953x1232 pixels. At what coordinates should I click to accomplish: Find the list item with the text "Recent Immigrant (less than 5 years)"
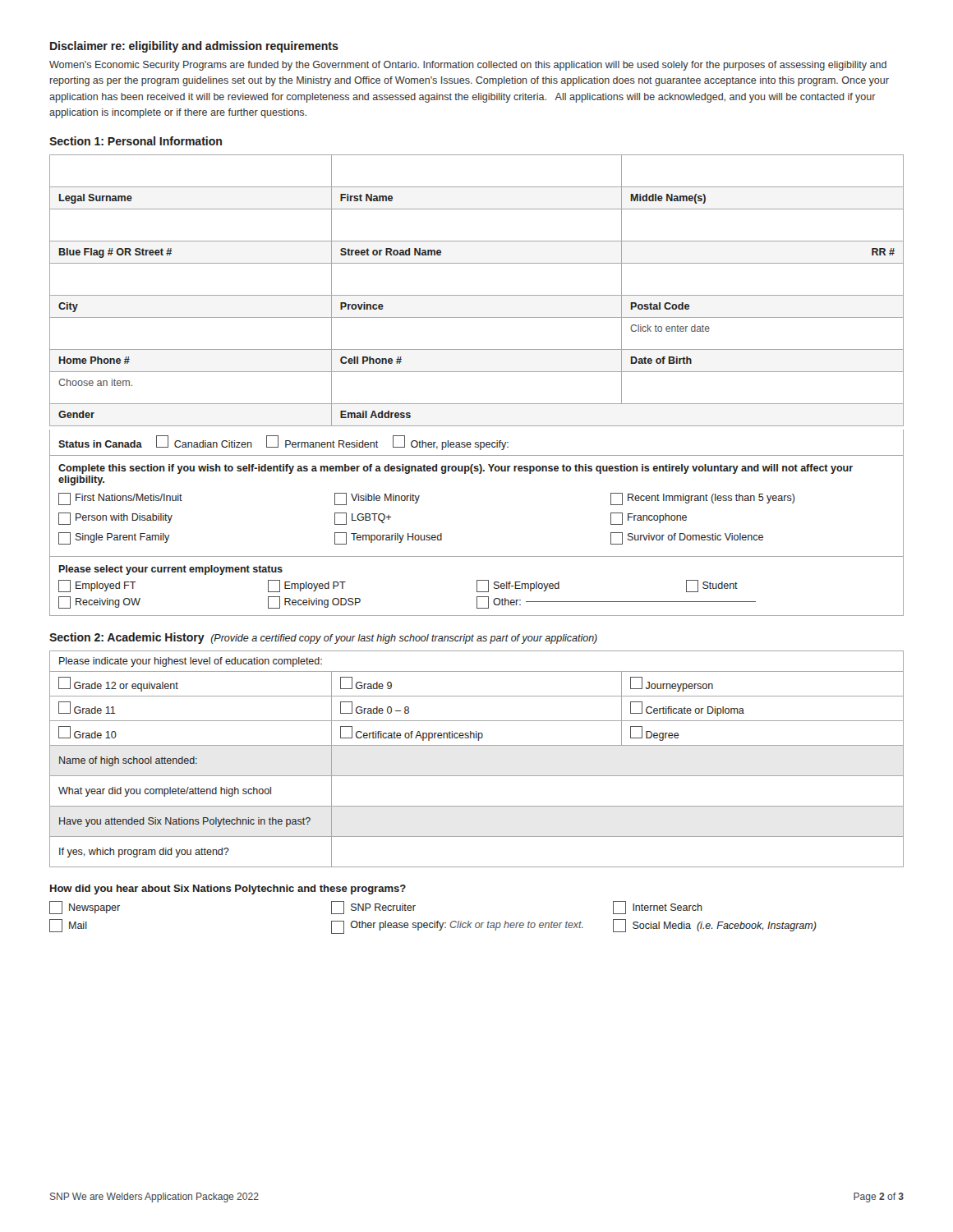[x=703, y=498]
